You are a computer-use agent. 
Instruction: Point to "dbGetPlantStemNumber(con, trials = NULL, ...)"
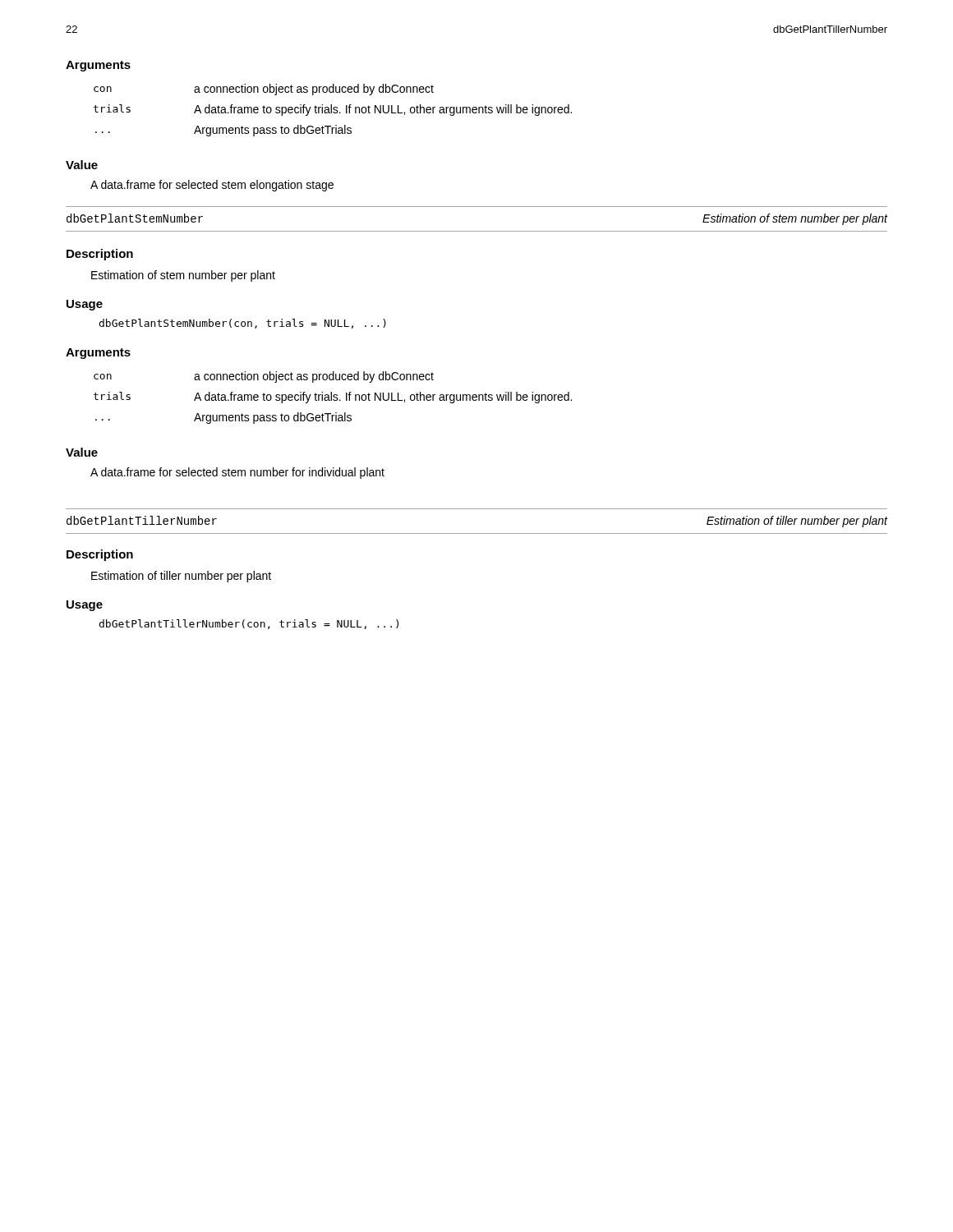243,323
